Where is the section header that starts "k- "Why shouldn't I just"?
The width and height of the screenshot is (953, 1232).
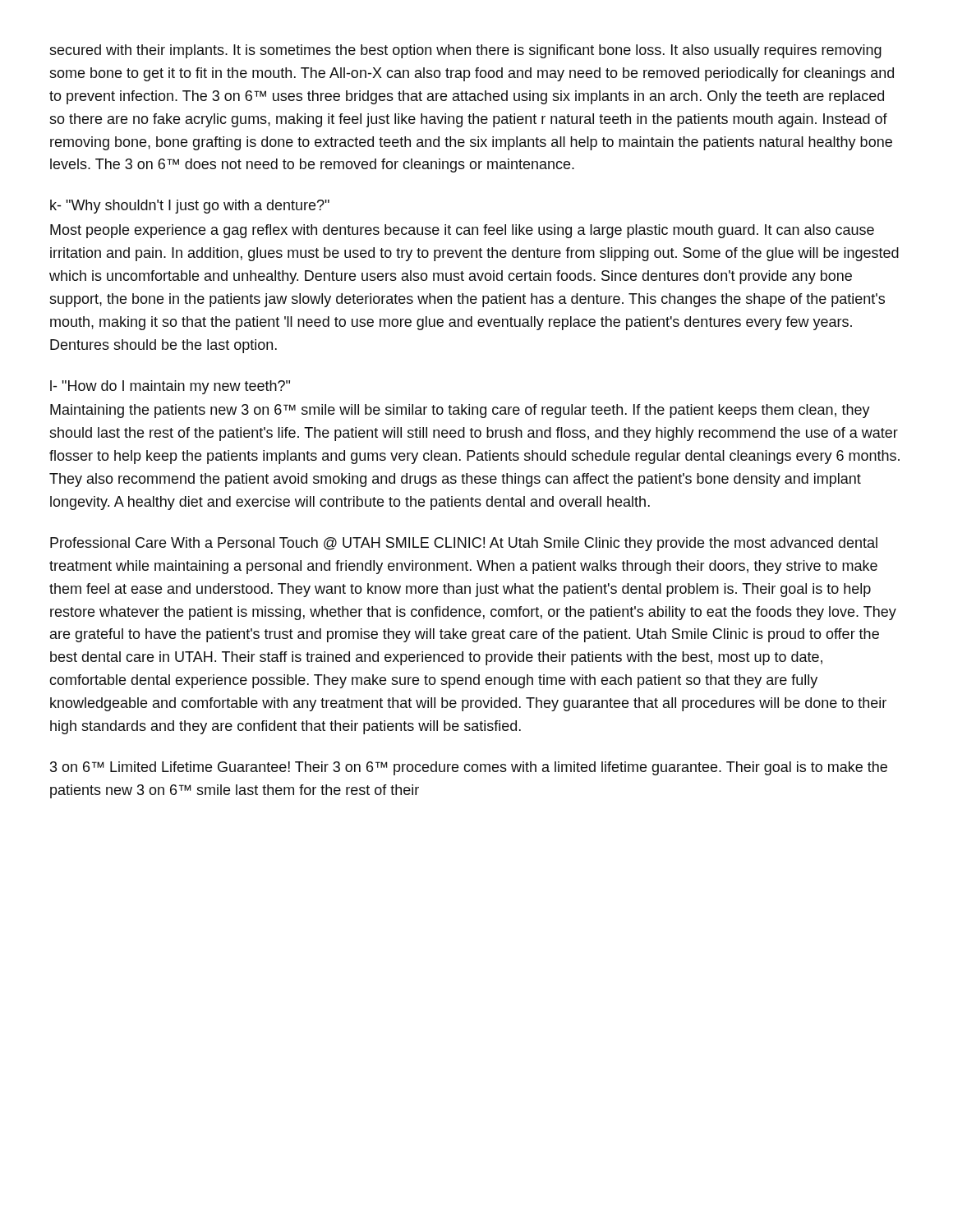[190, 206]
